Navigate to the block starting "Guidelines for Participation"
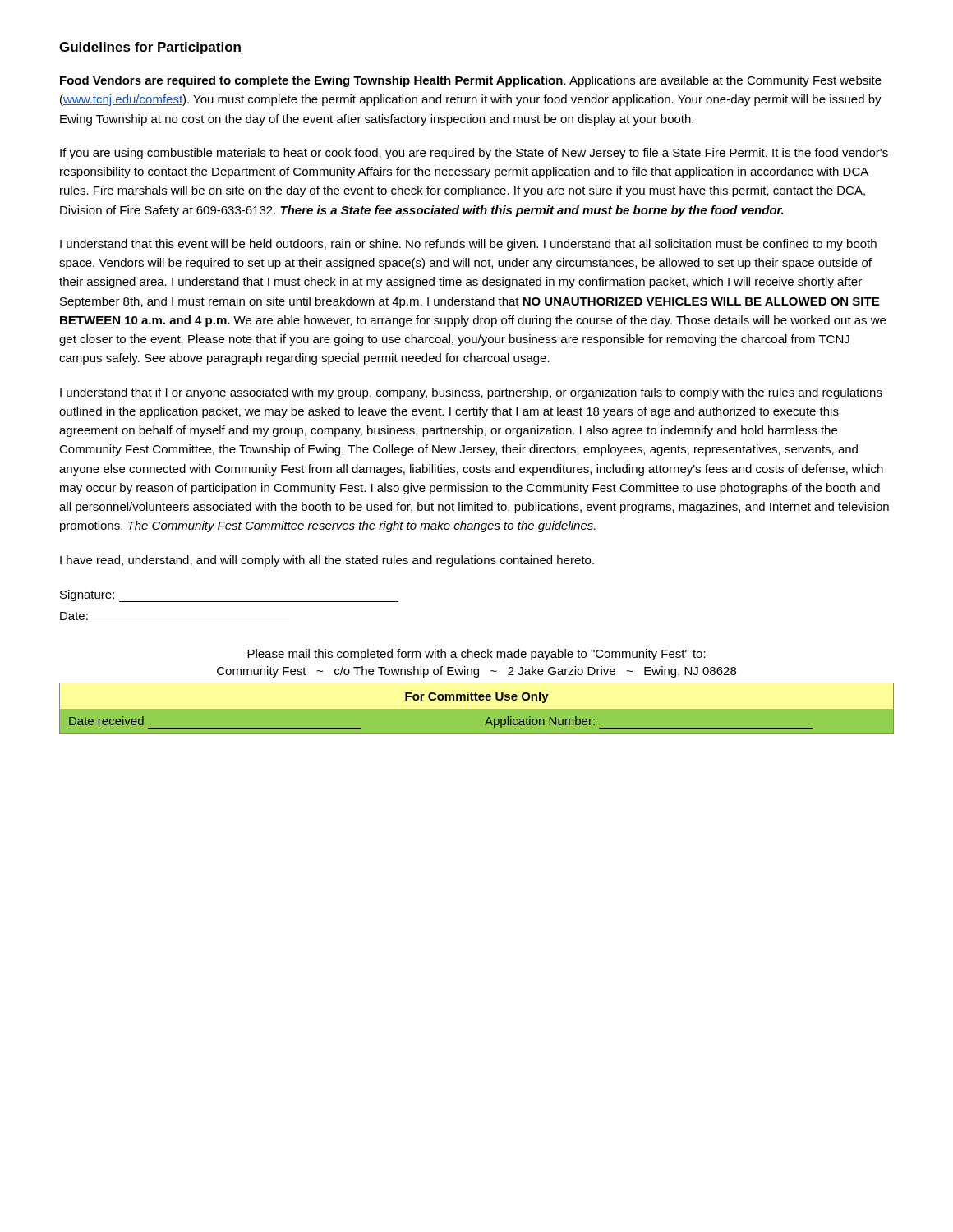953x1232 pixels. [150, 47]
